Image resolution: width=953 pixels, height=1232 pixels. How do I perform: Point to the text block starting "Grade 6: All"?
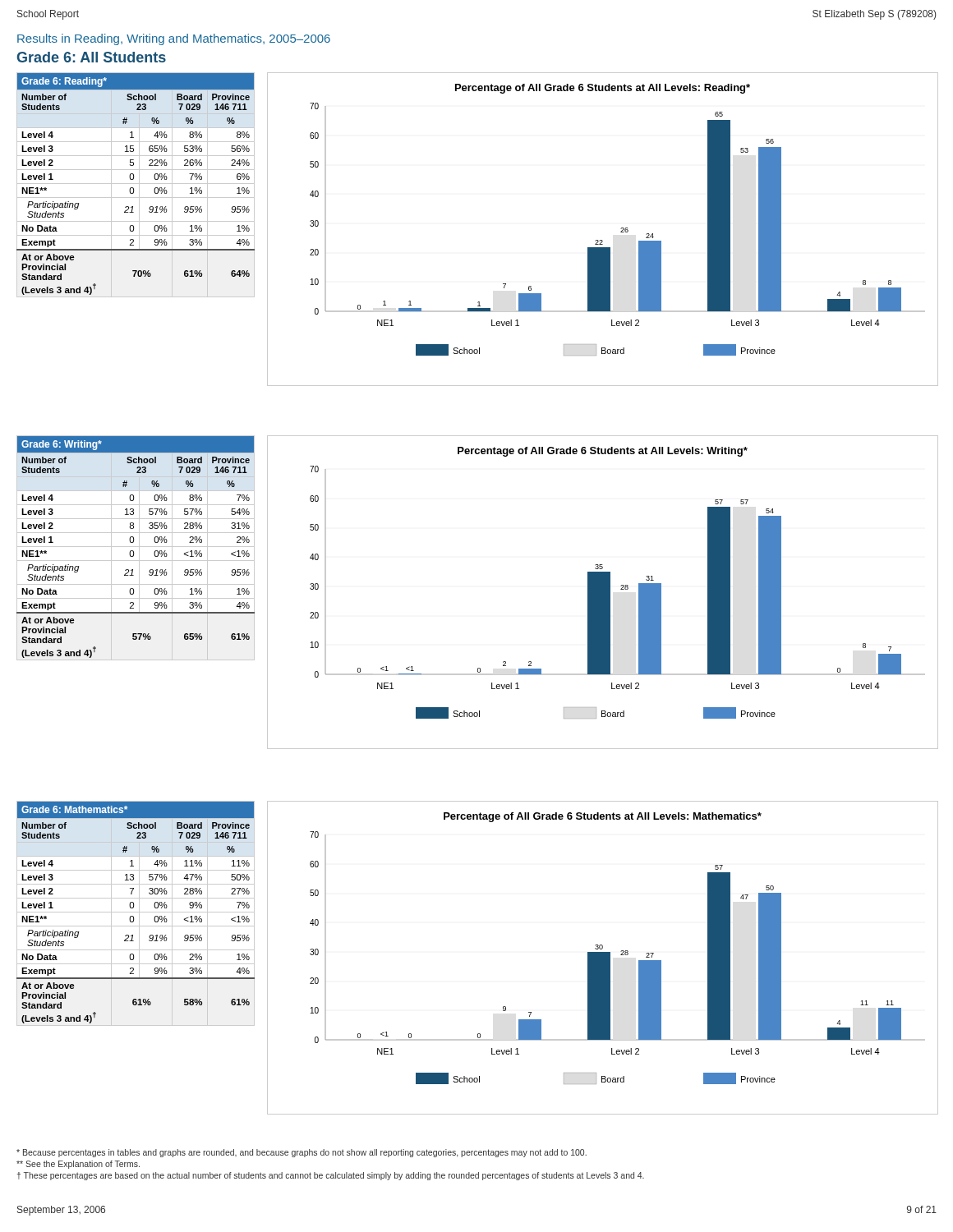(91, 57)
